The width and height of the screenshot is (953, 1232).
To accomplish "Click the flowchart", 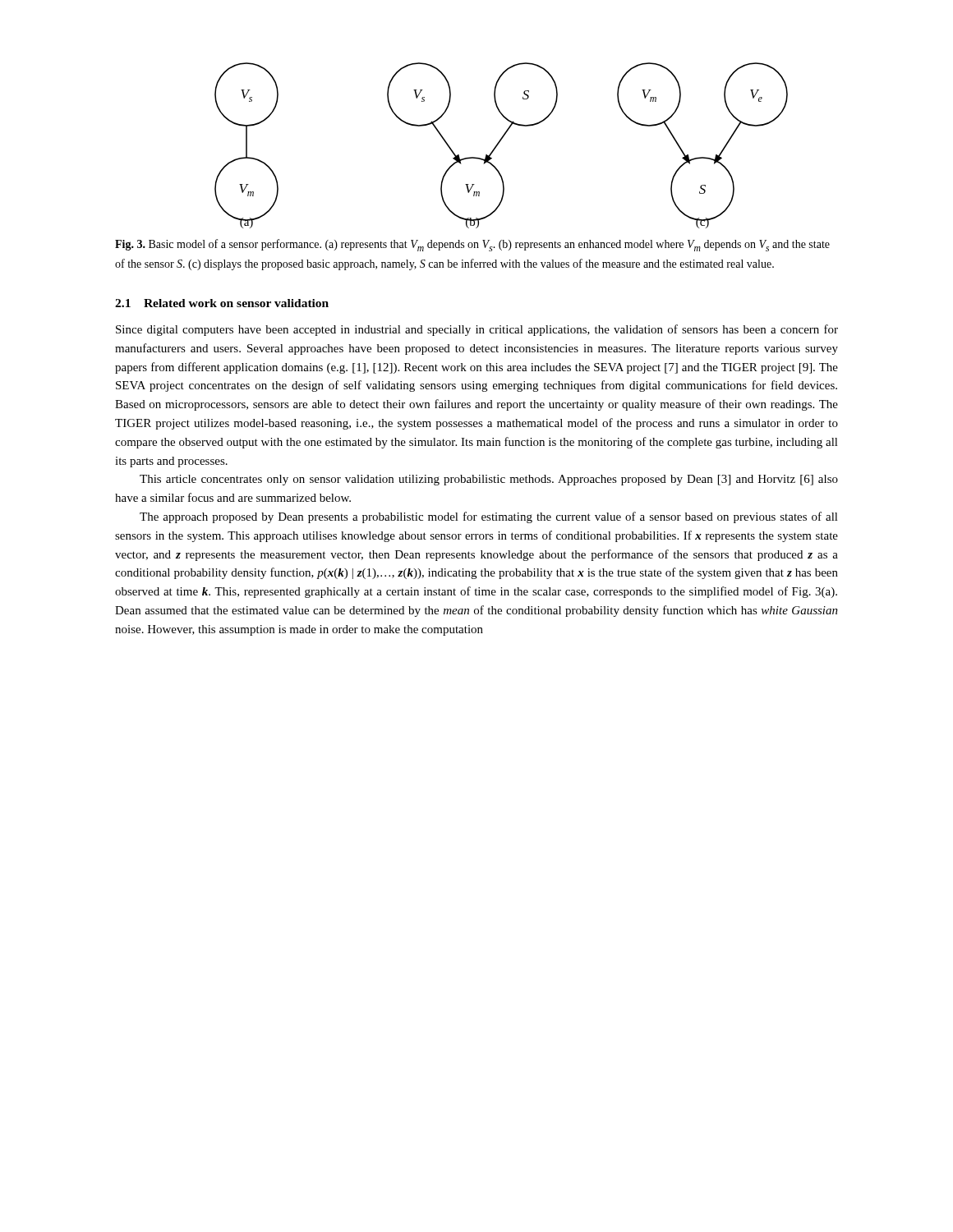I will (476, 140).
